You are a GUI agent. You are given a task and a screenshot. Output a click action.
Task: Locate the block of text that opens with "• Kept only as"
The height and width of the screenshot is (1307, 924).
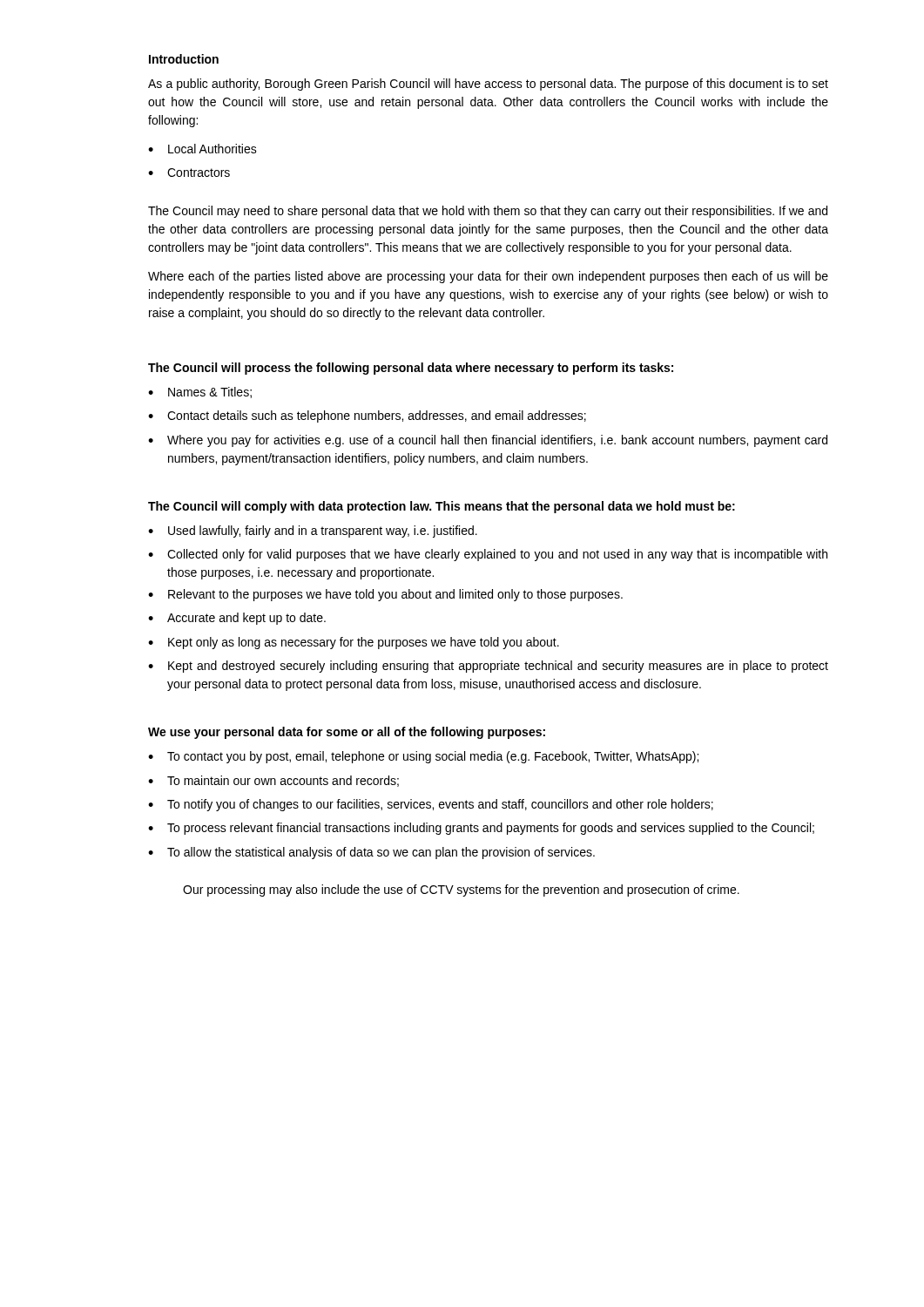[488, 643]
